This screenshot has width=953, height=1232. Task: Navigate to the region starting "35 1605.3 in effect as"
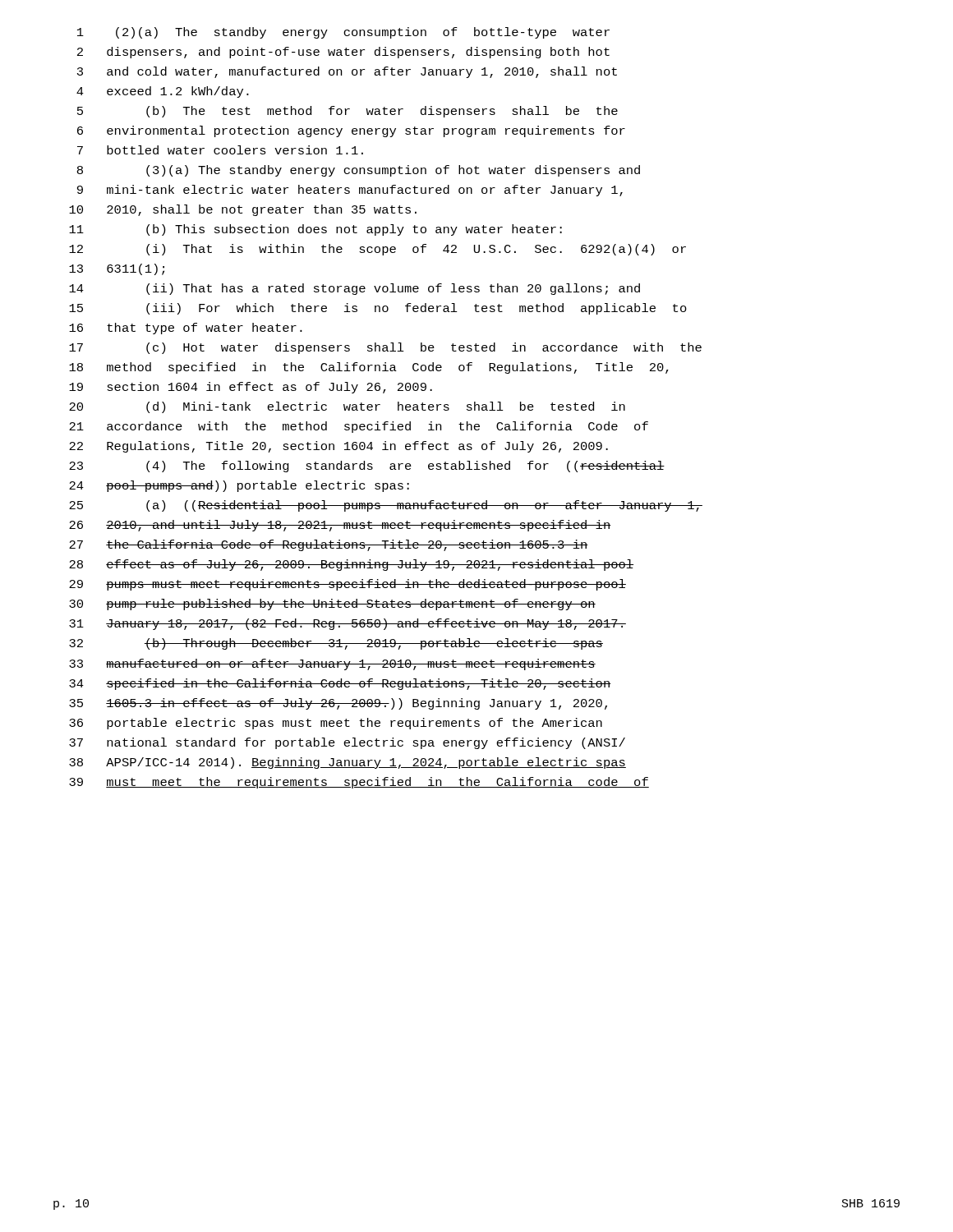pyautogui.click(x=476, y=703)
